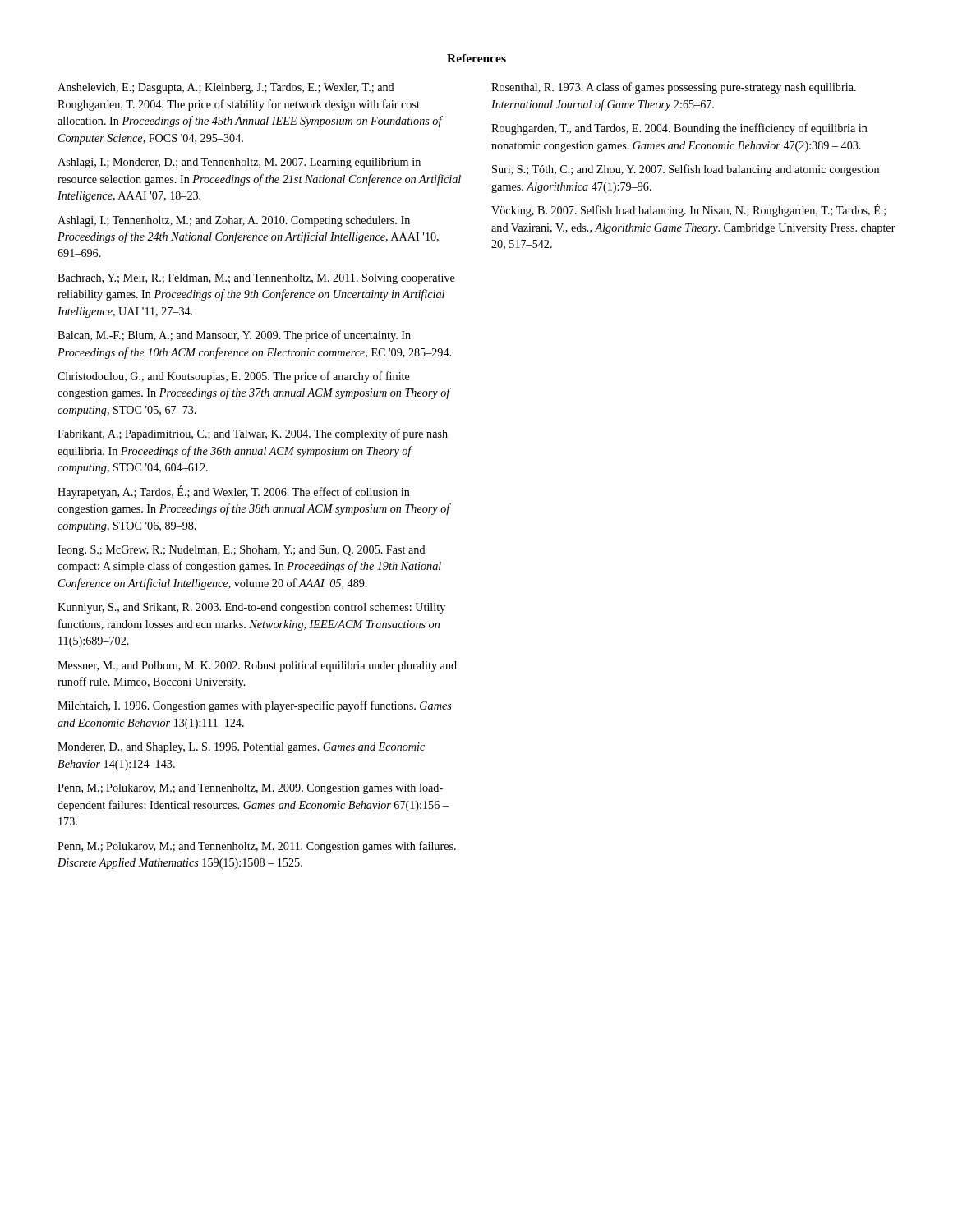Point to the block beginning "Kunniyur, S., and Srikant, R. 2003."
The width and height of the screenshot is (953, 1232).
251,624
